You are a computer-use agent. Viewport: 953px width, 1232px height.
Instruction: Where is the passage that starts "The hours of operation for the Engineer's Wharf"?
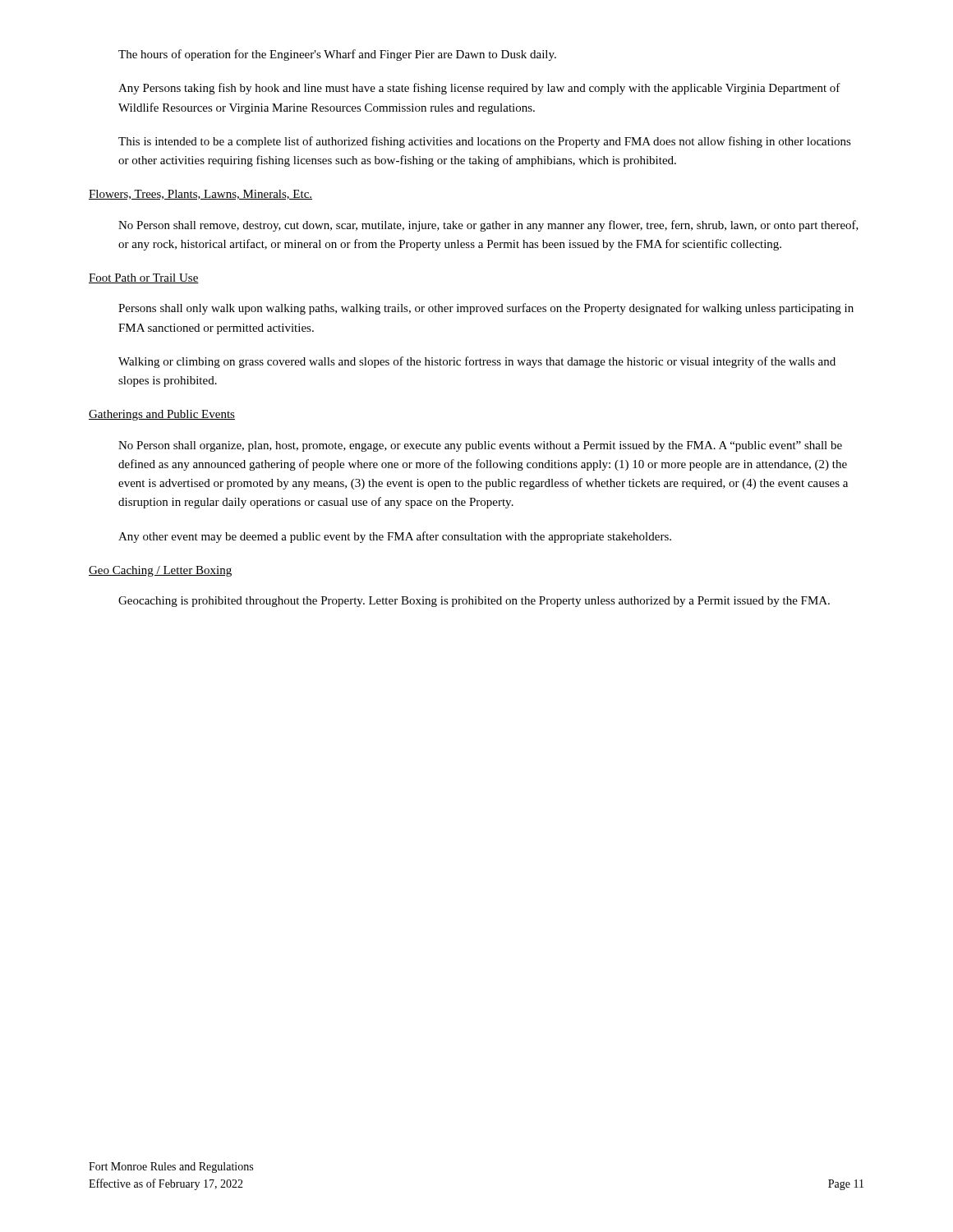(338, 54)
